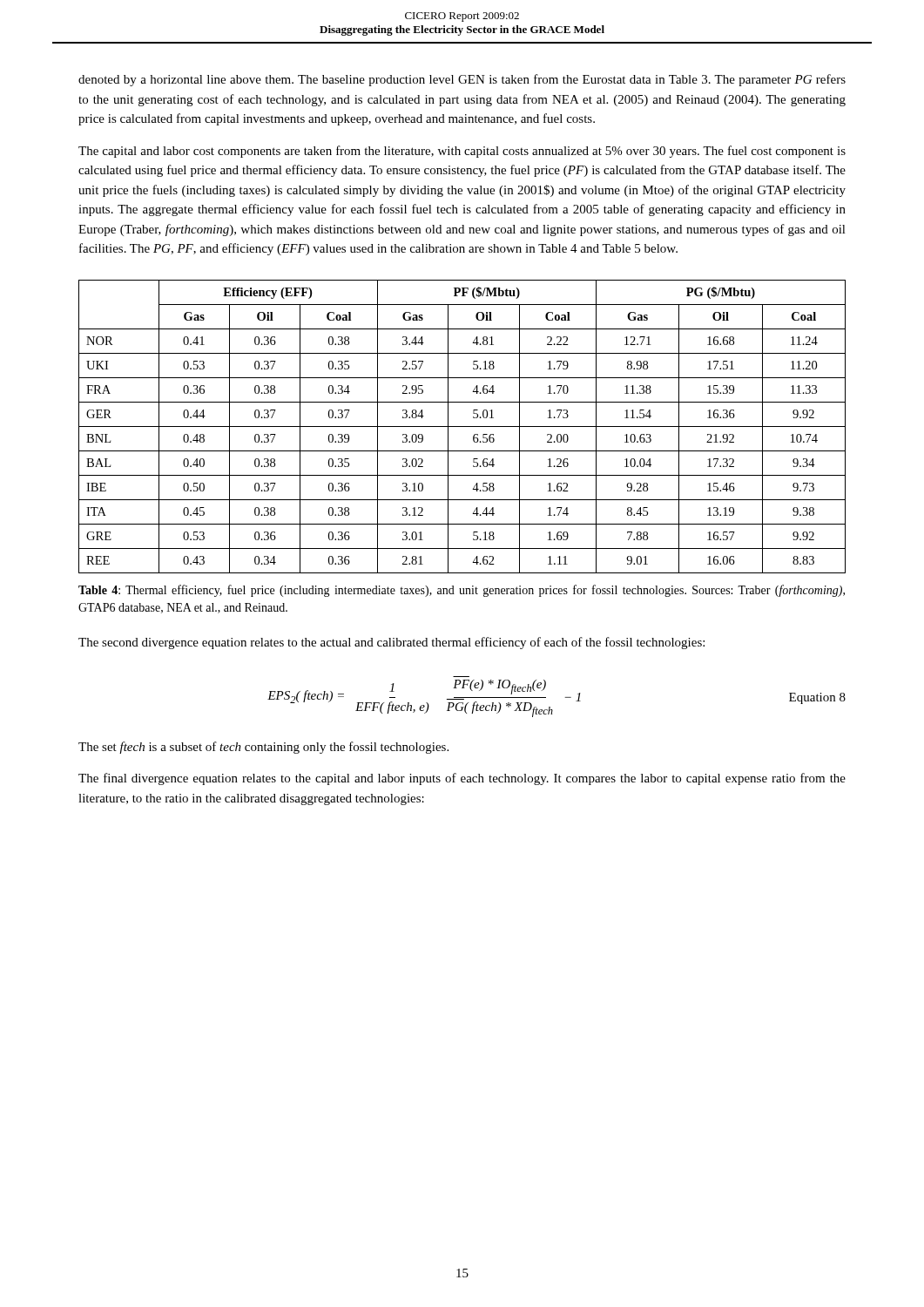Find the table
Viewport: 924px width, 1307px height.
coord(462,426)
